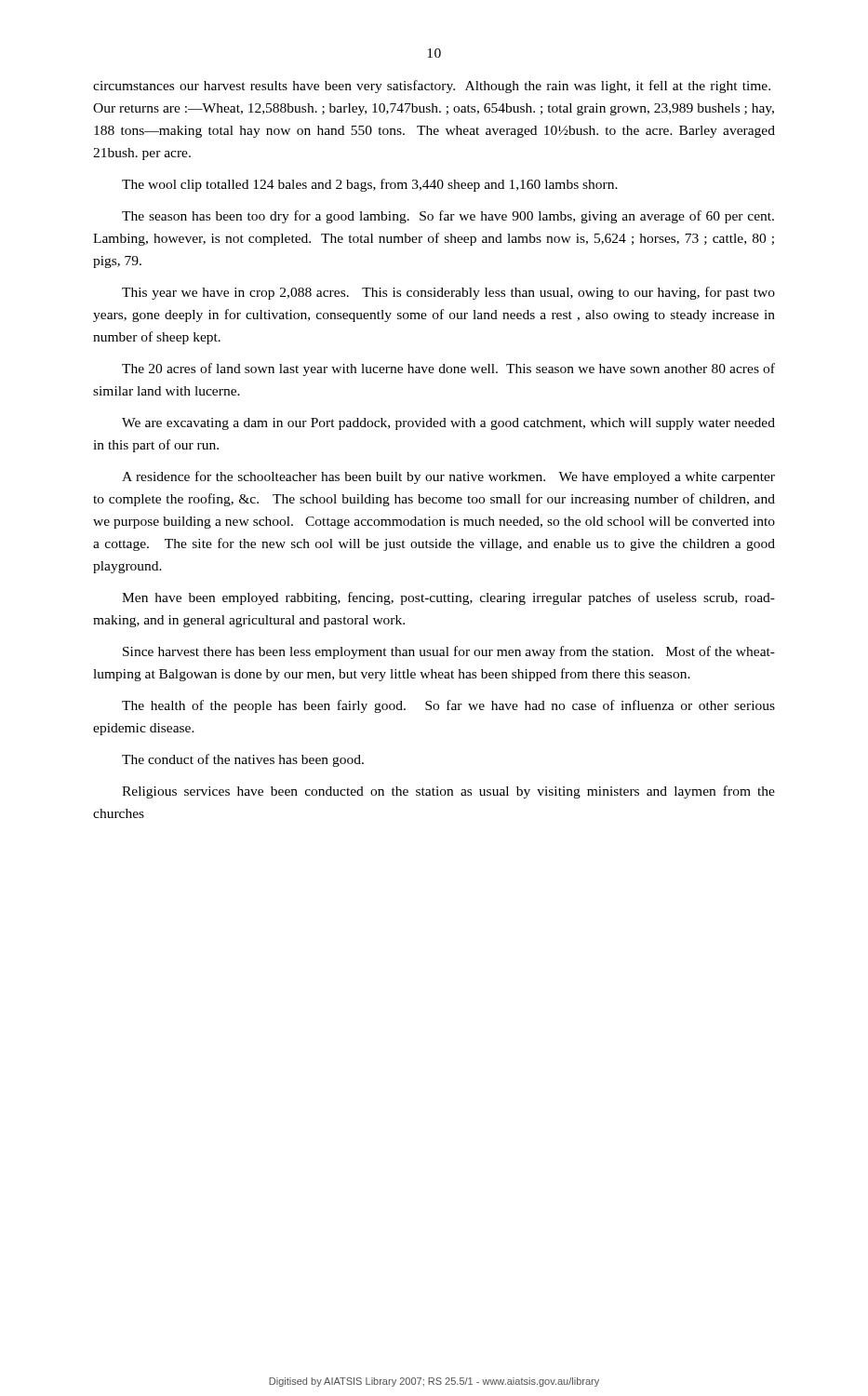Find the block starting "Religious services have been conducted on the station"
868x1396 pixels.
[x=434, y=802]
